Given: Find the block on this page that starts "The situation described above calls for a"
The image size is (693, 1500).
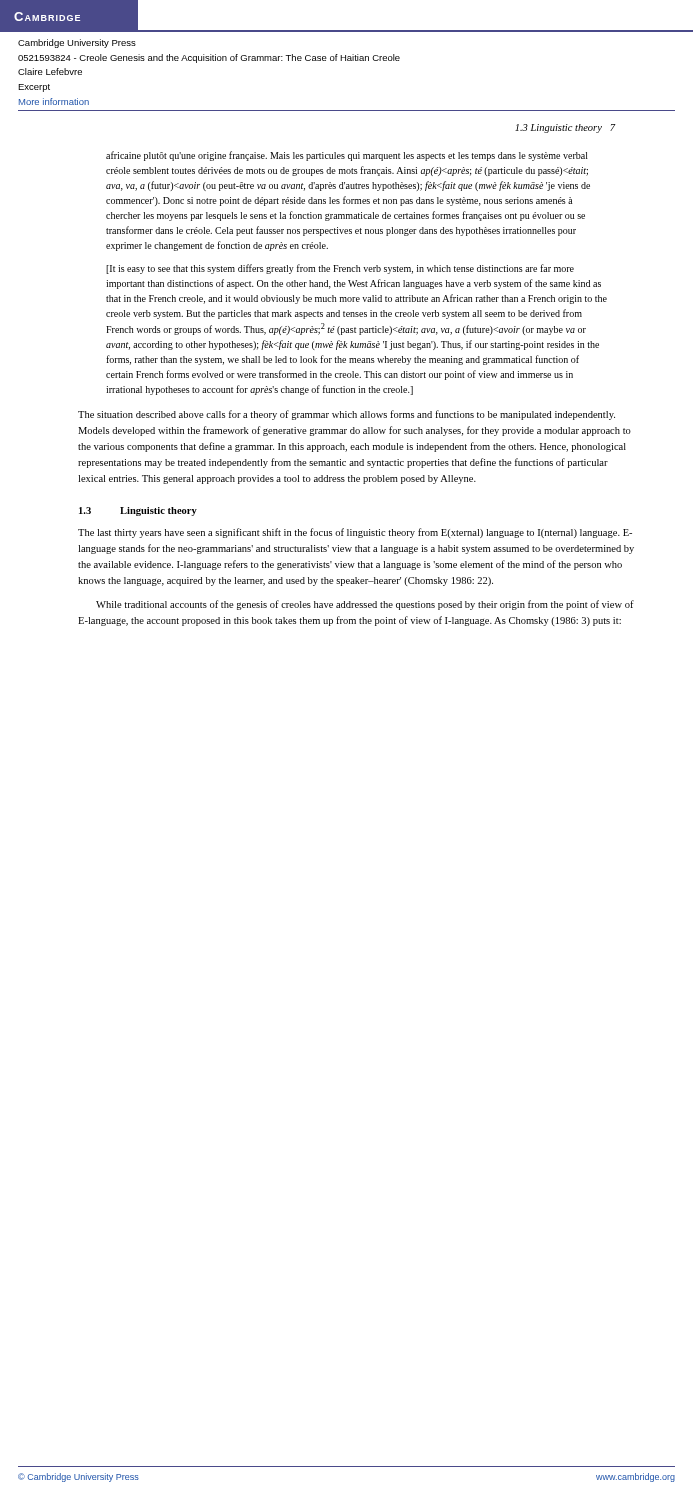Looking at the screenshot, I should pyautogui.click(x=357, y=447).
